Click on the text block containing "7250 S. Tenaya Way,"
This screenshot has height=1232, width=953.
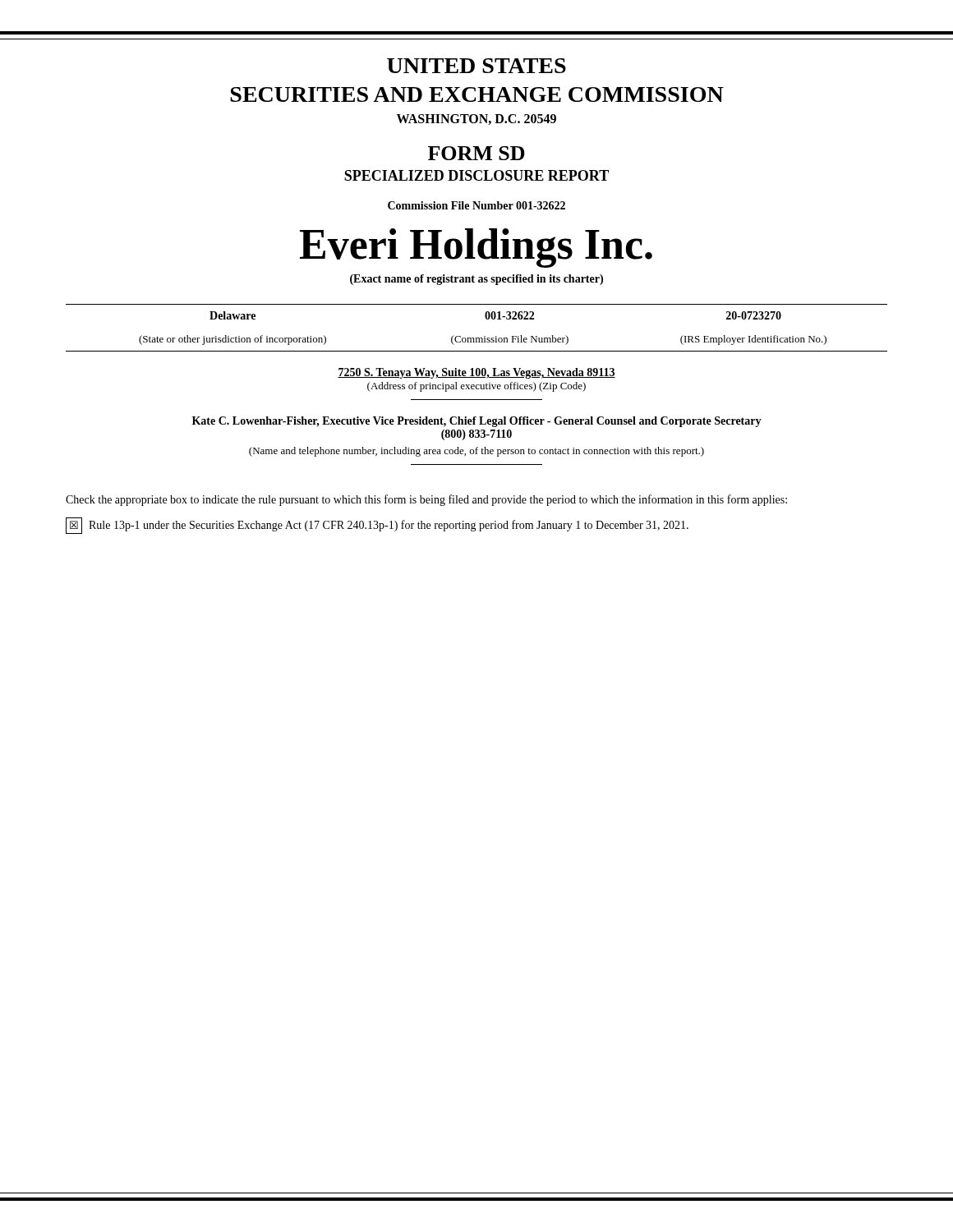tap(476, 383)
